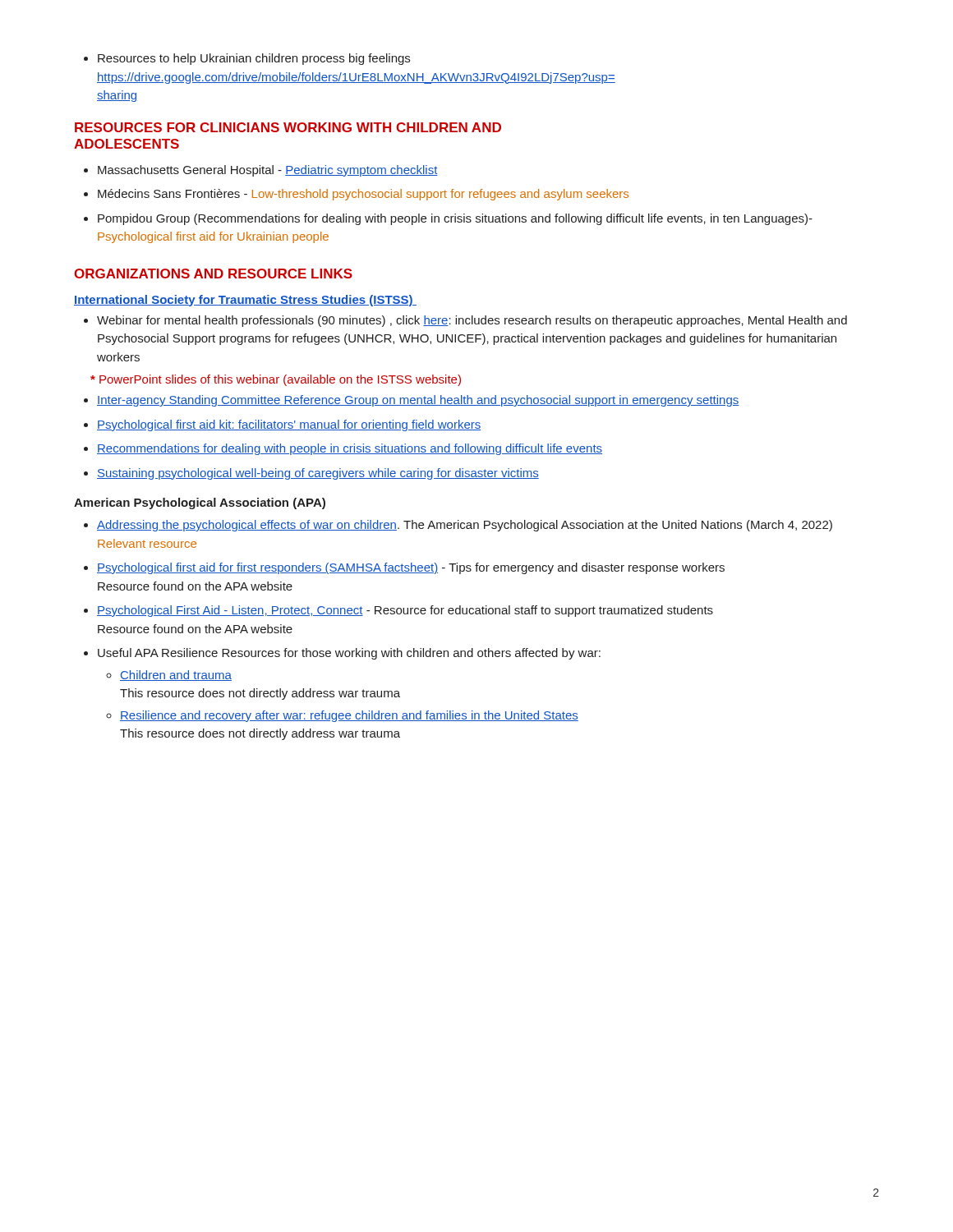The image size is (953, 1232).
Task: Find the text starting "PowerPoint slides of this webinar (available on"
Action: pyautogui.click(x=276, y=379)
